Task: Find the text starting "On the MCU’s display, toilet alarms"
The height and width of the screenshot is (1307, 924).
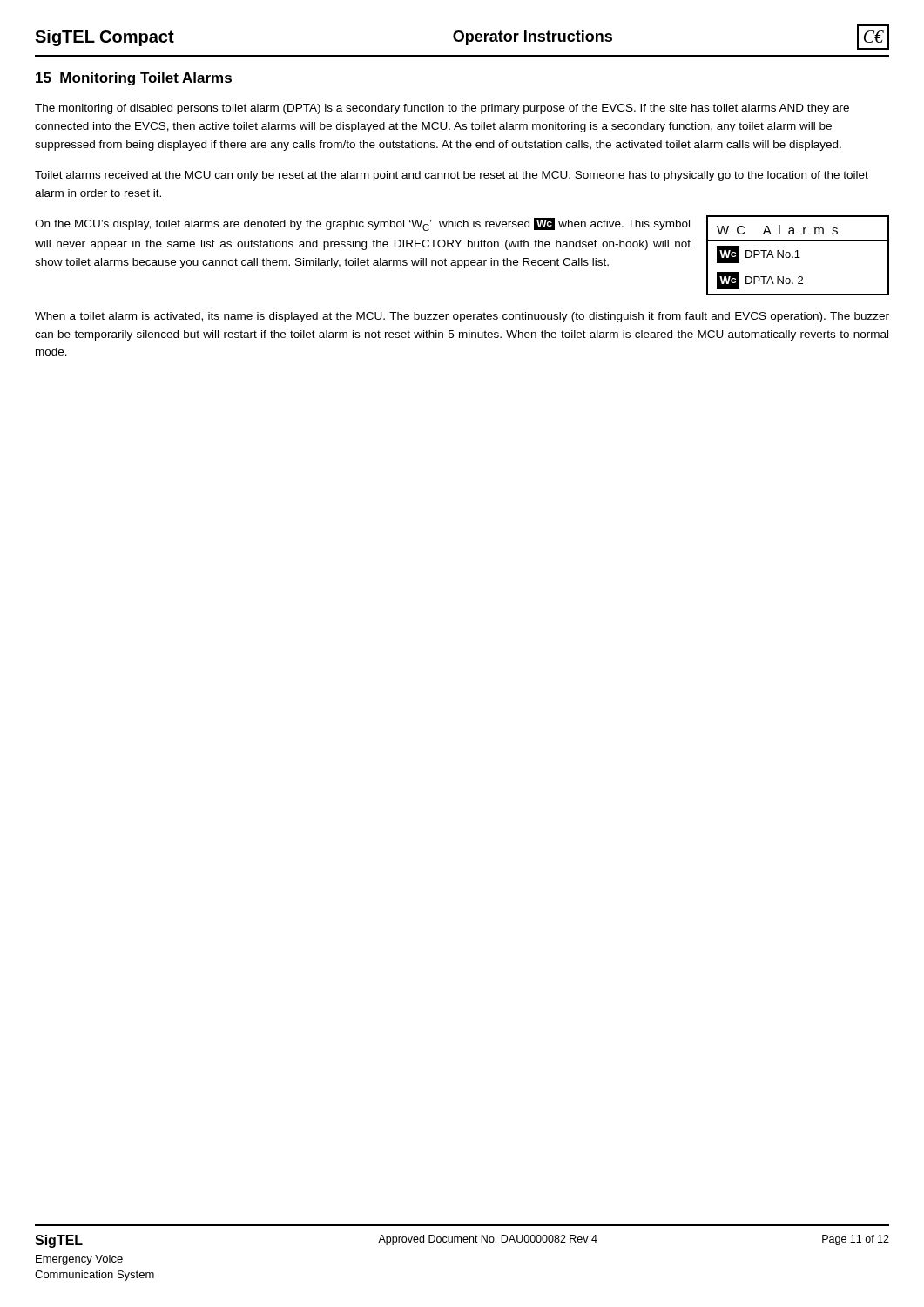Action: [x=363, y=242]
